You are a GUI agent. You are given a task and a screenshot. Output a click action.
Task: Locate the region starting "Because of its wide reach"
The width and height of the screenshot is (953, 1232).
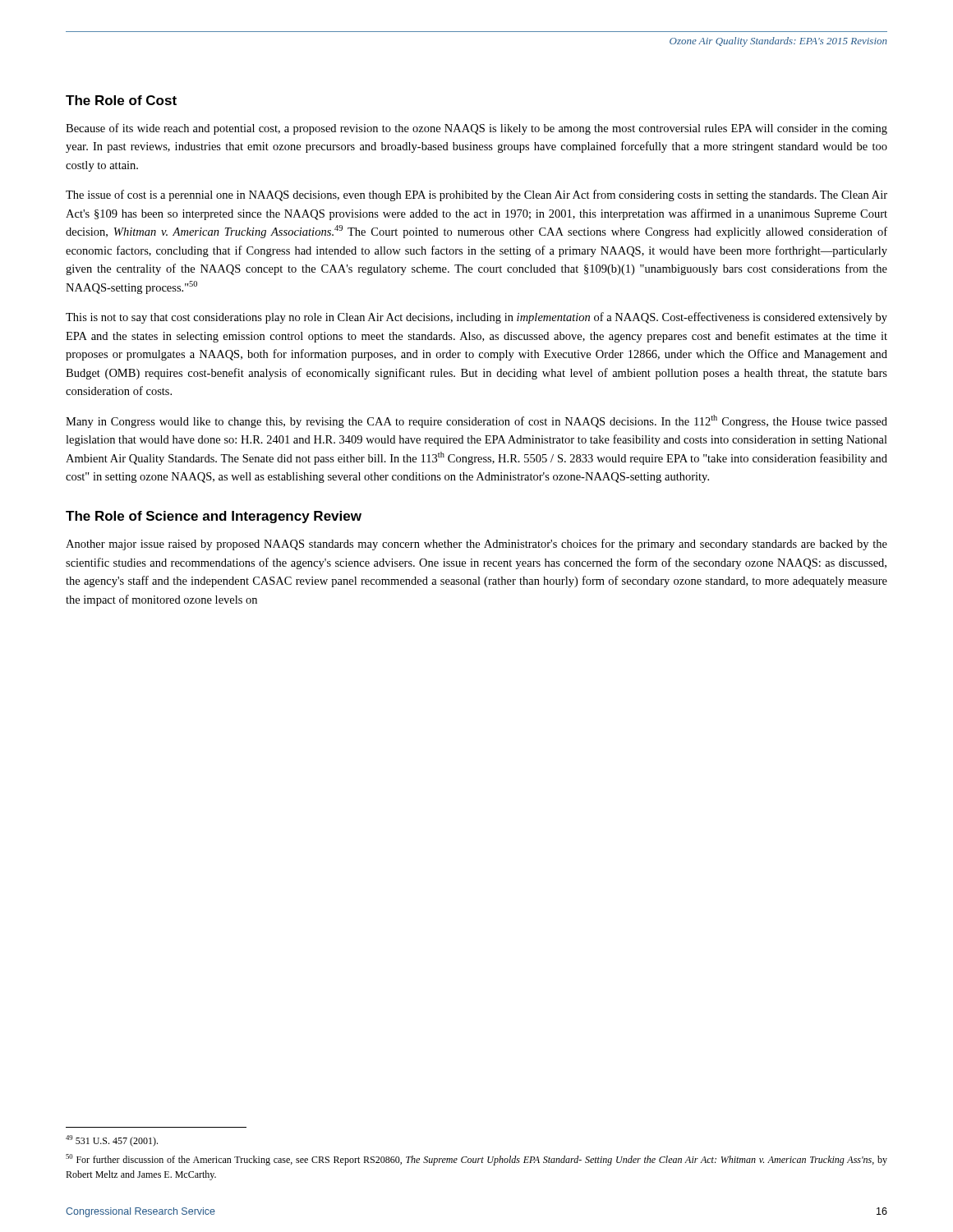(x=476, y=147)
